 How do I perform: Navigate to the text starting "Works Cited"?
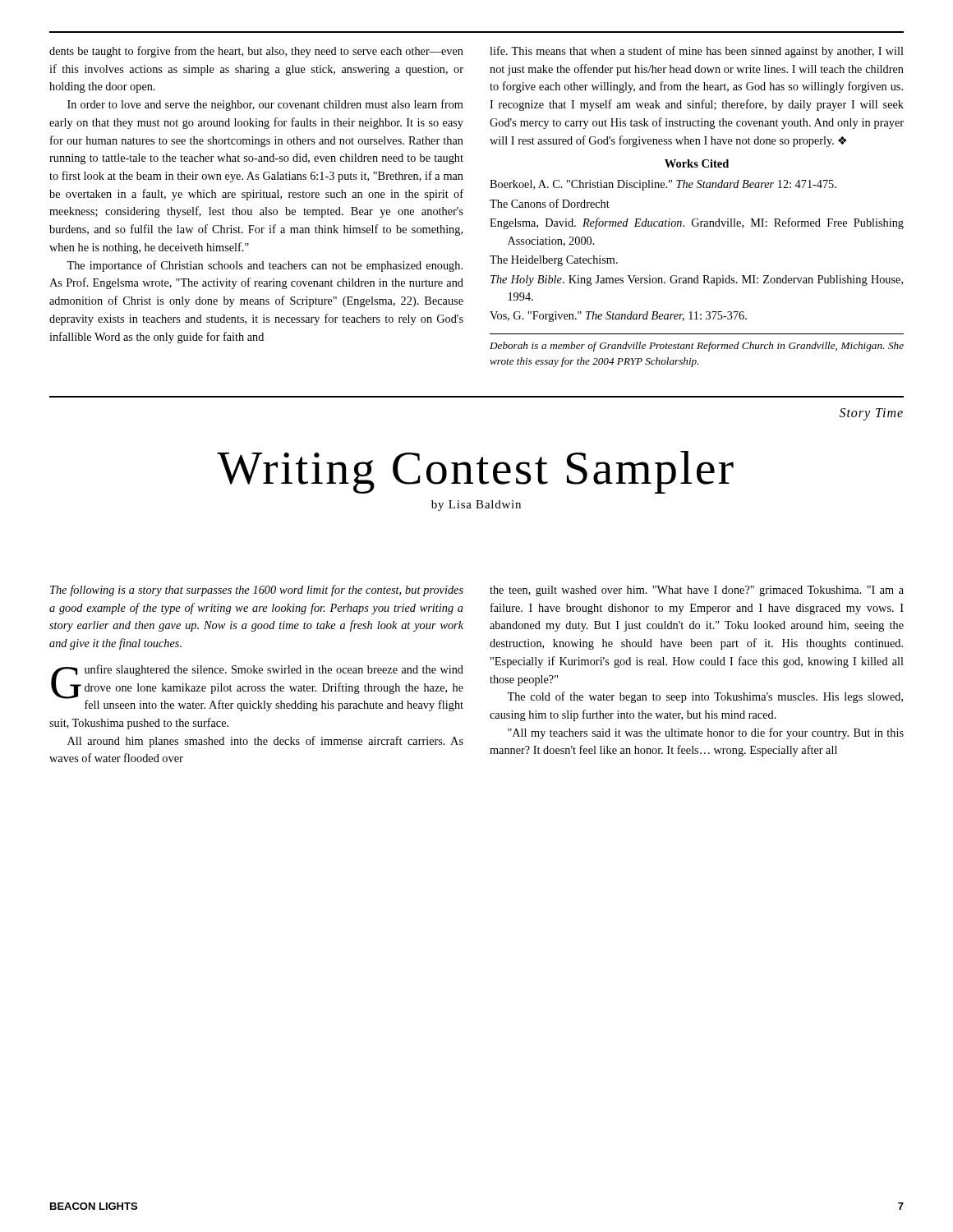click(697, 164)
